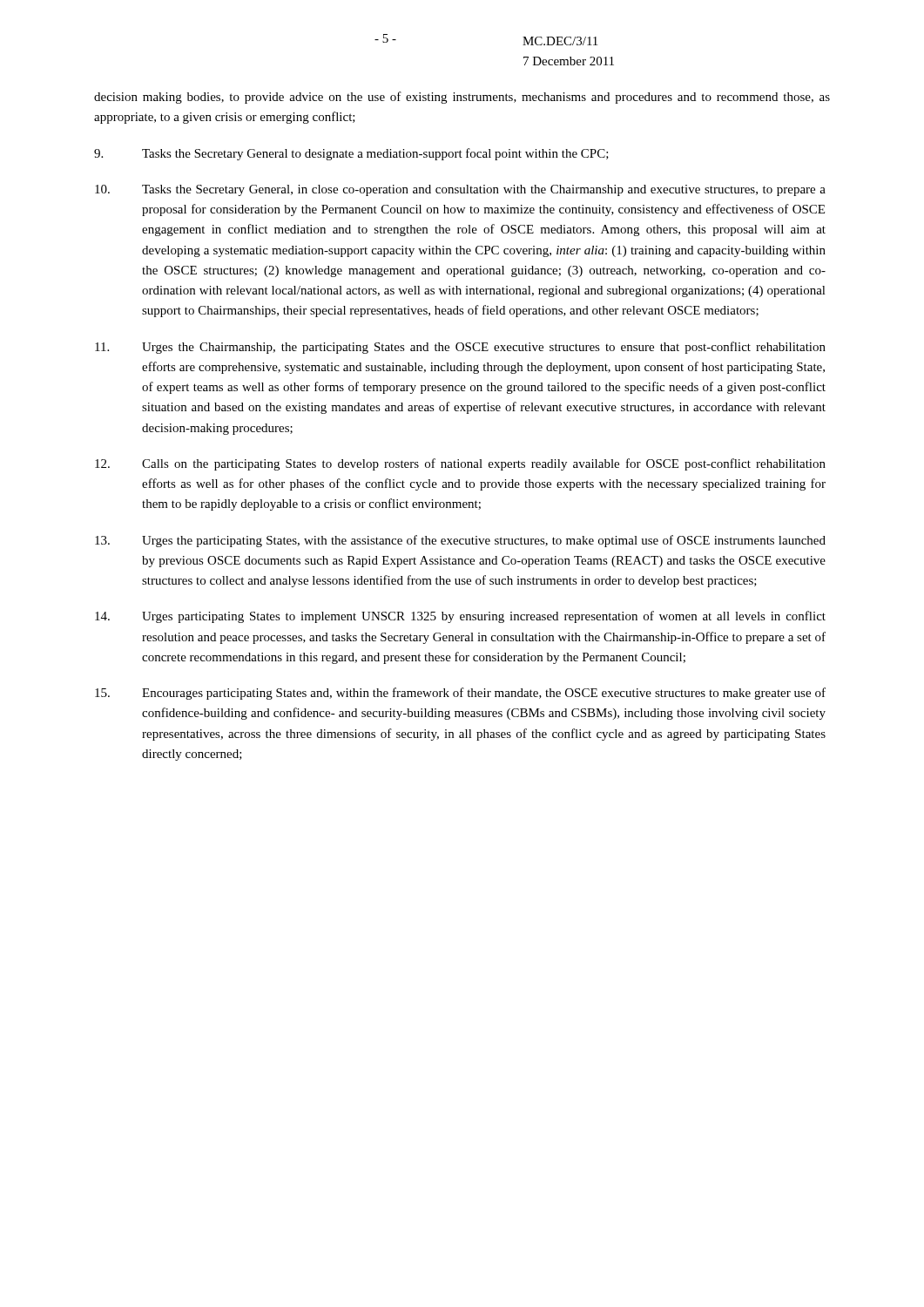Find the text block that says "Tasks the Secretary General to designate a"

pos(460,154)
